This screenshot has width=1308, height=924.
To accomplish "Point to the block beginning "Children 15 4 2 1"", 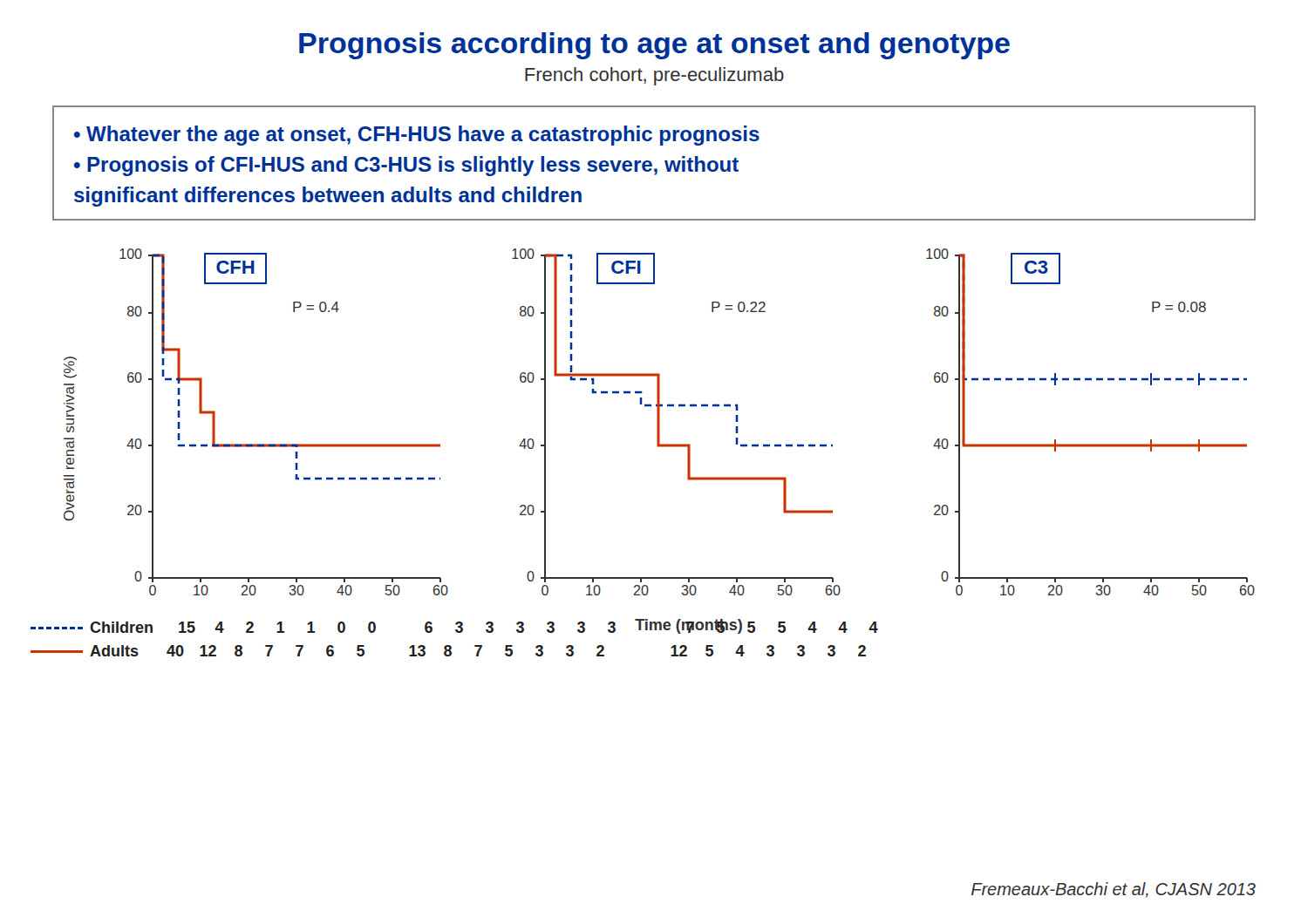I will coord(460,628).
